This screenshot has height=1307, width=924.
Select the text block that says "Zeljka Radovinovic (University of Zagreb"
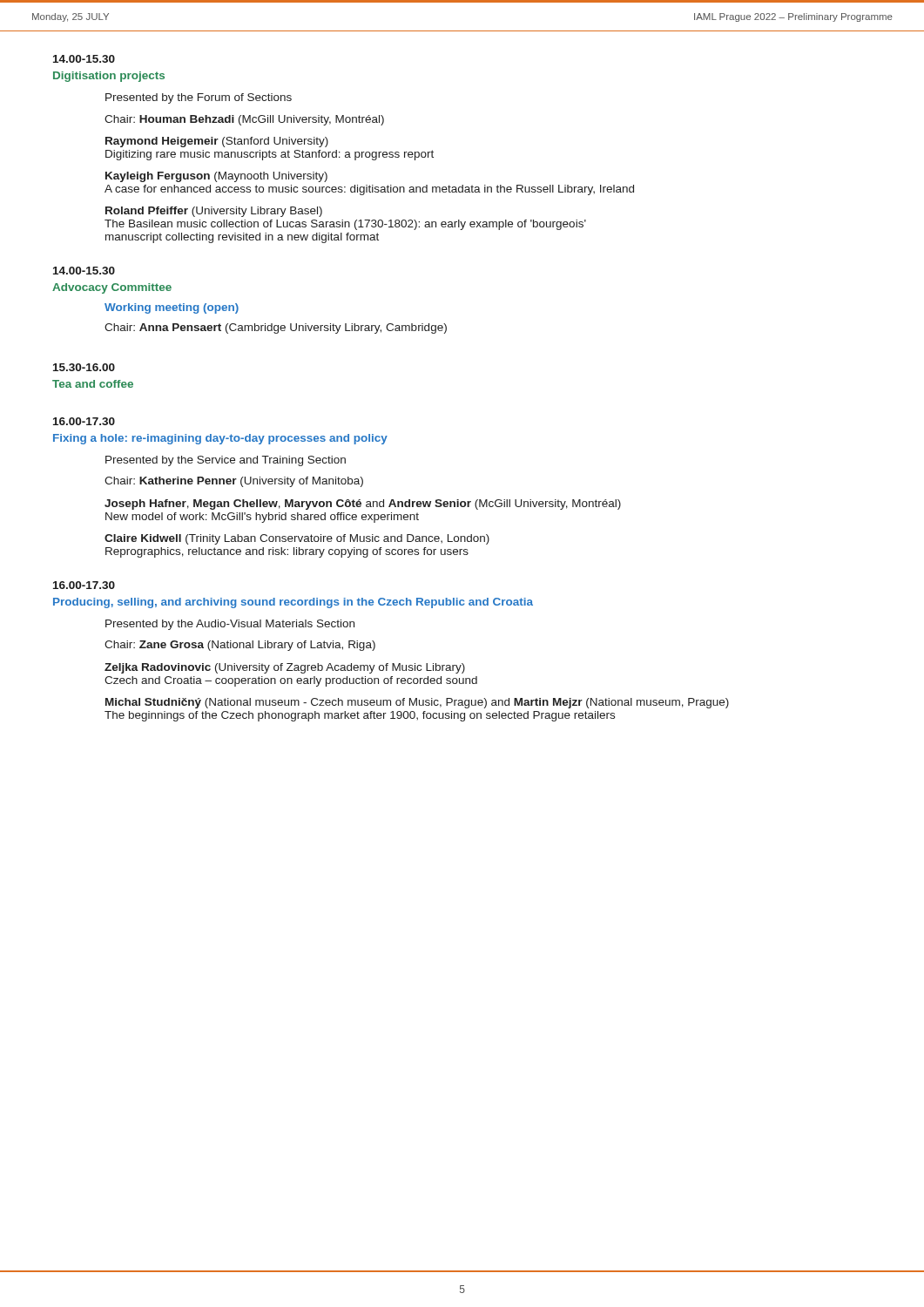285,668
